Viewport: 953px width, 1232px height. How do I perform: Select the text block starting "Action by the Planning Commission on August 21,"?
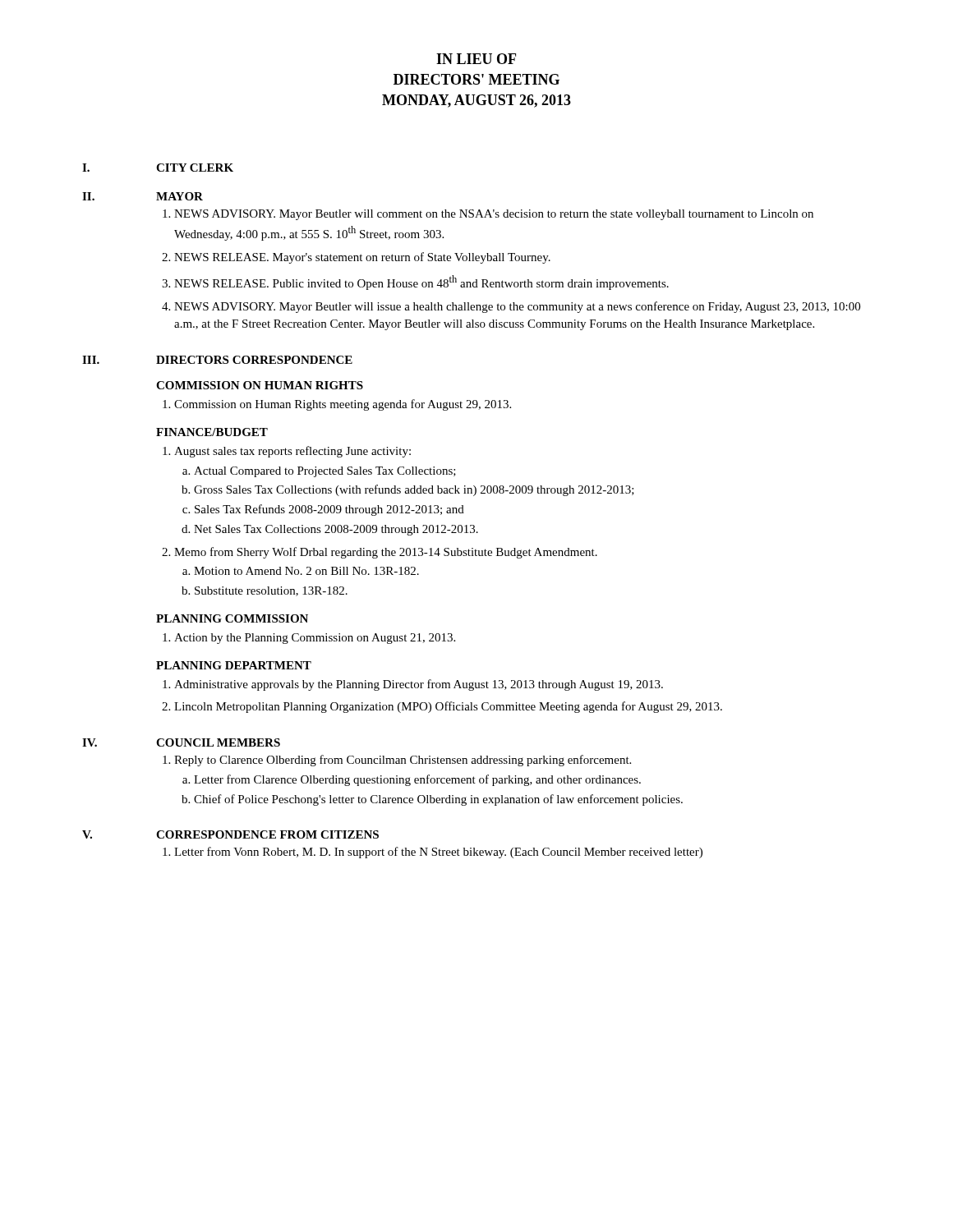[315, 637]
